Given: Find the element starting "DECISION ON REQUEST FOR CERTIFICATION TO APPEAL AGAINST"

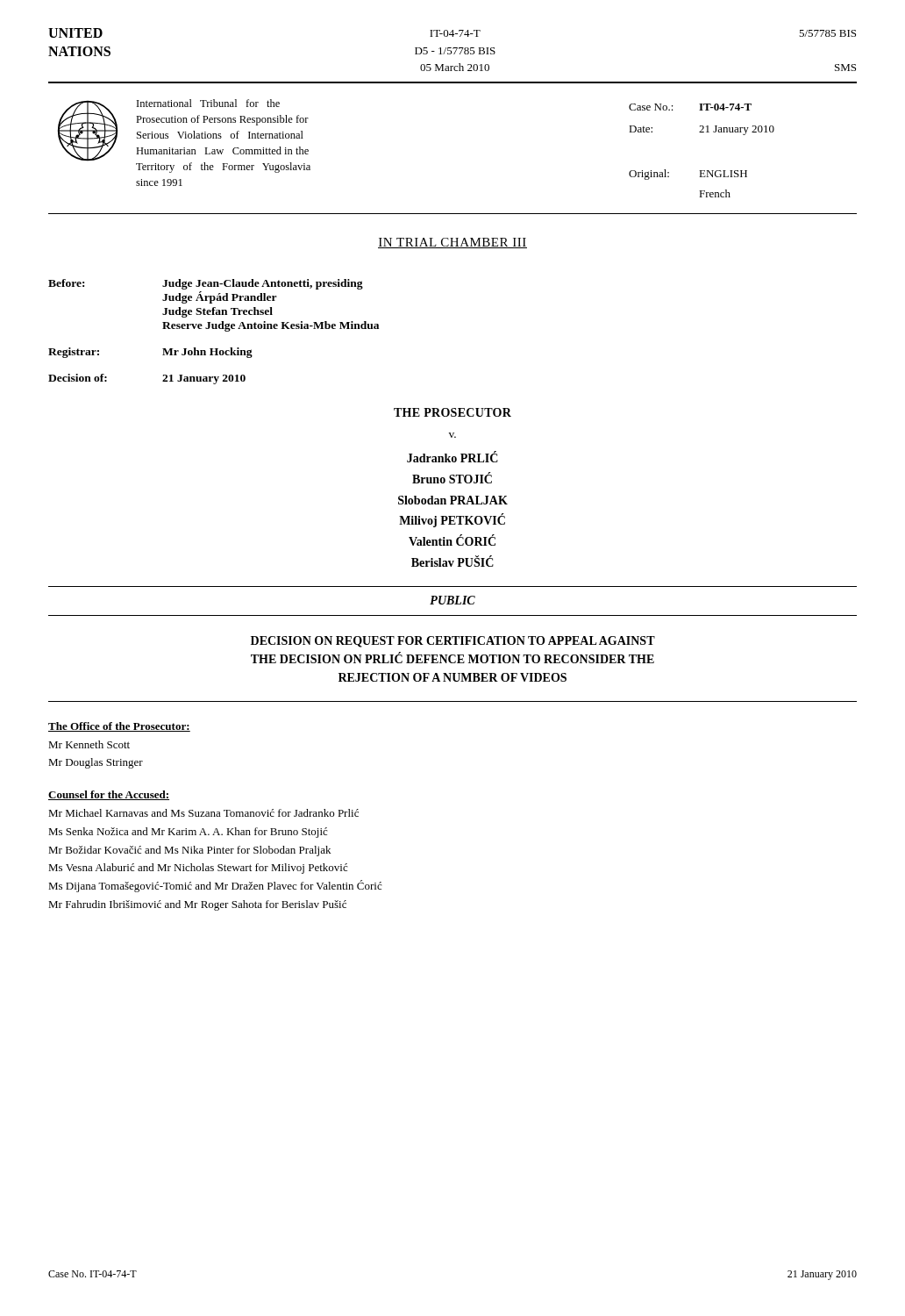Looking at the screenshot, I should 452,659.
